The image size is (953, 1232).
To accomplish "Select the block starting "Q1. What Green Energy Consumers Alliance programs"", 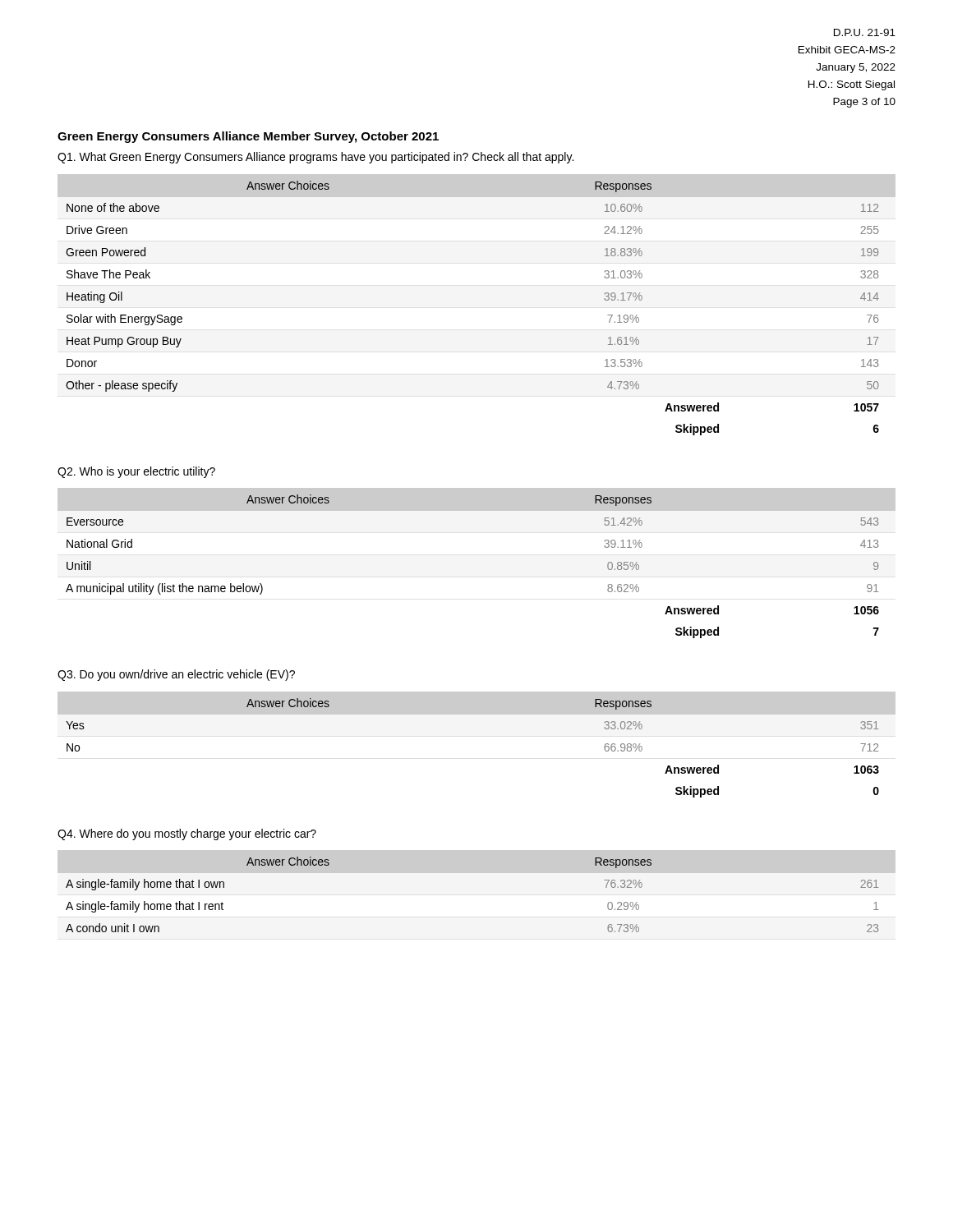I will click(316, 157).
